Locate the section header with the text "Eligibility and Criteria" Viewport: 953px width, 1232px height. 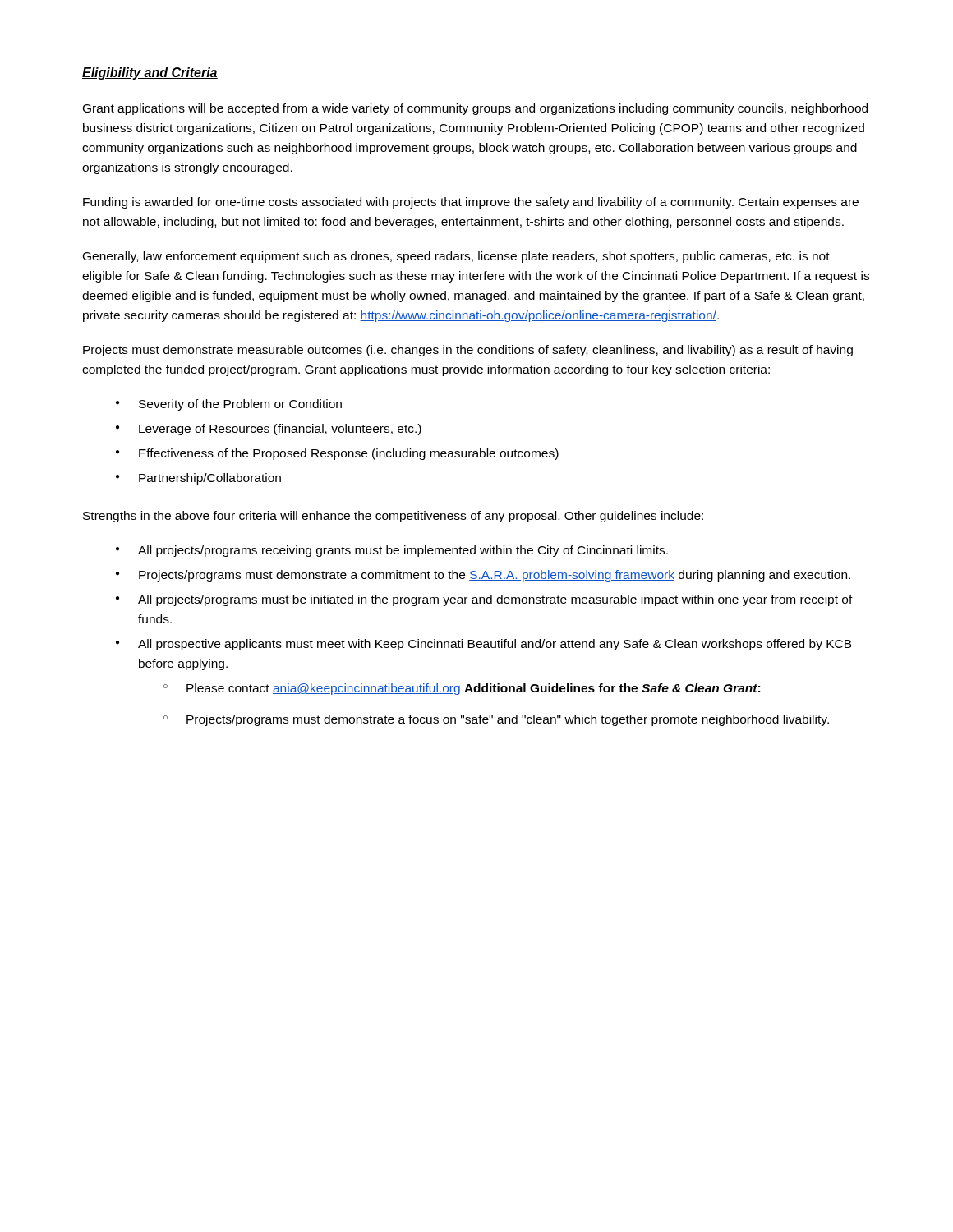click(150, 73)
